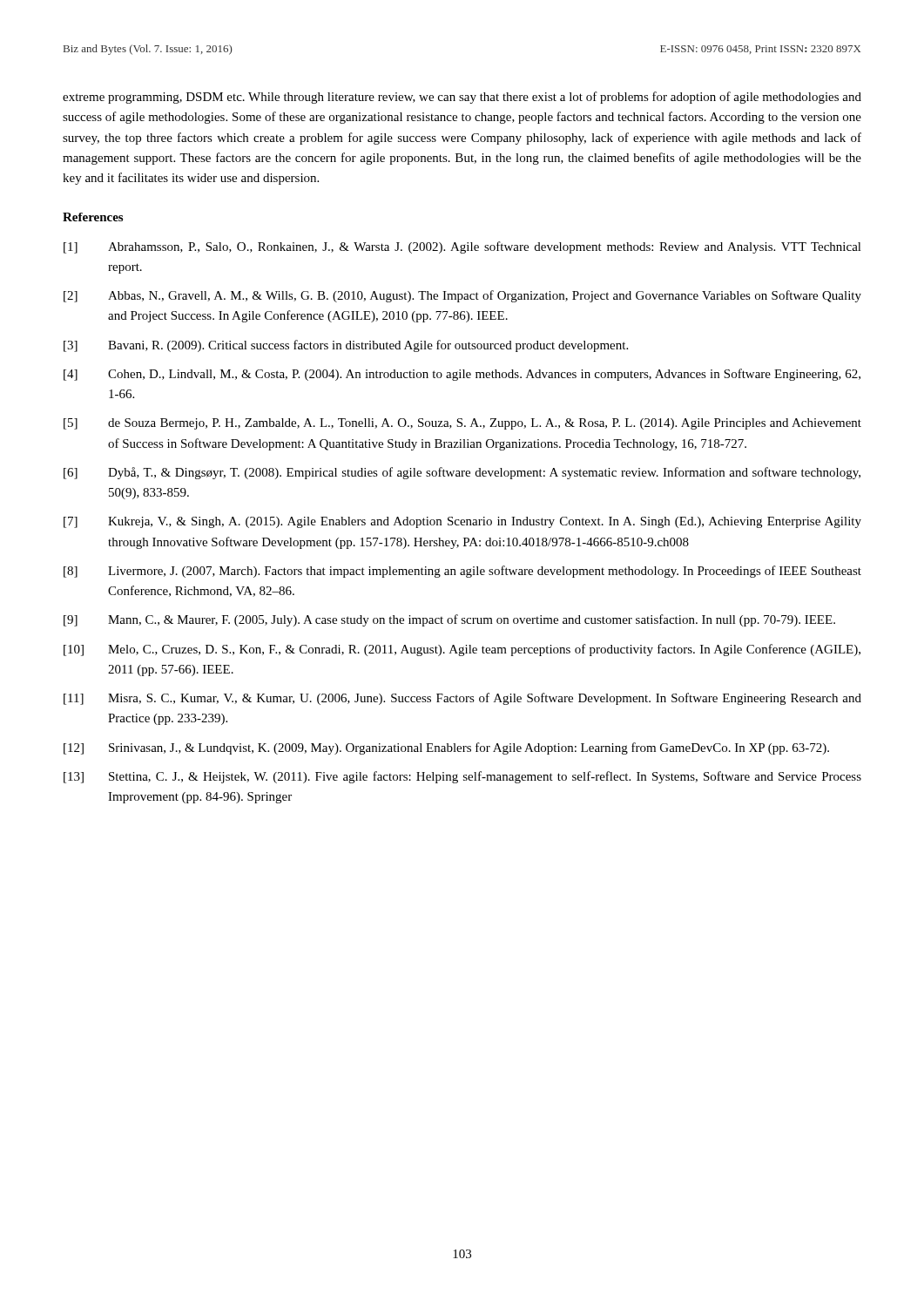Screen dimensions: 1307x924
Task: Click on the text starting "[13] Stettina, C. J.,"
Action: (462, 787)
